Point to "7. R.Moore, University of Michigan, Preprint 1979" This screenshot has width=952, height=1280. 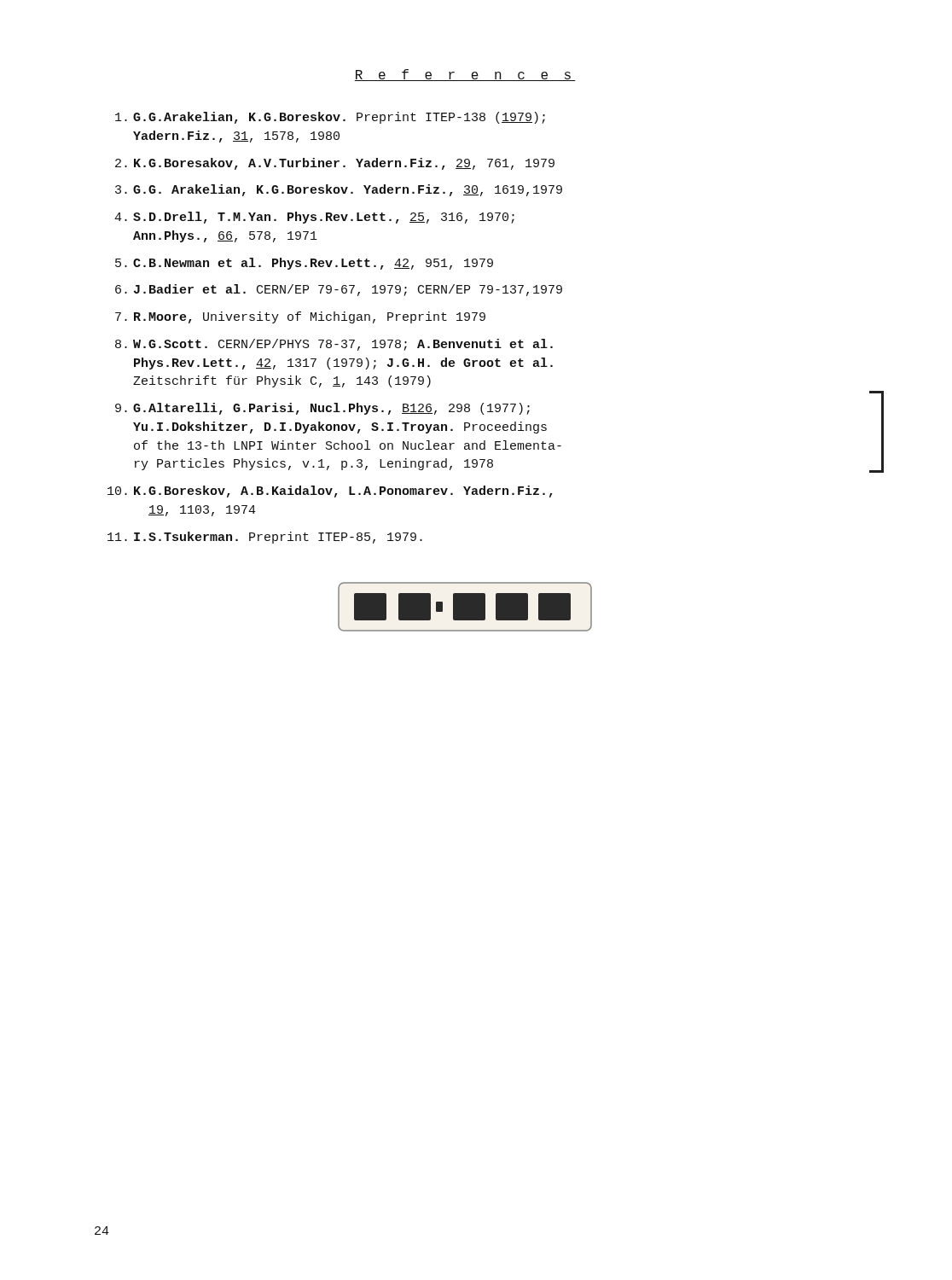click(465, 318)
